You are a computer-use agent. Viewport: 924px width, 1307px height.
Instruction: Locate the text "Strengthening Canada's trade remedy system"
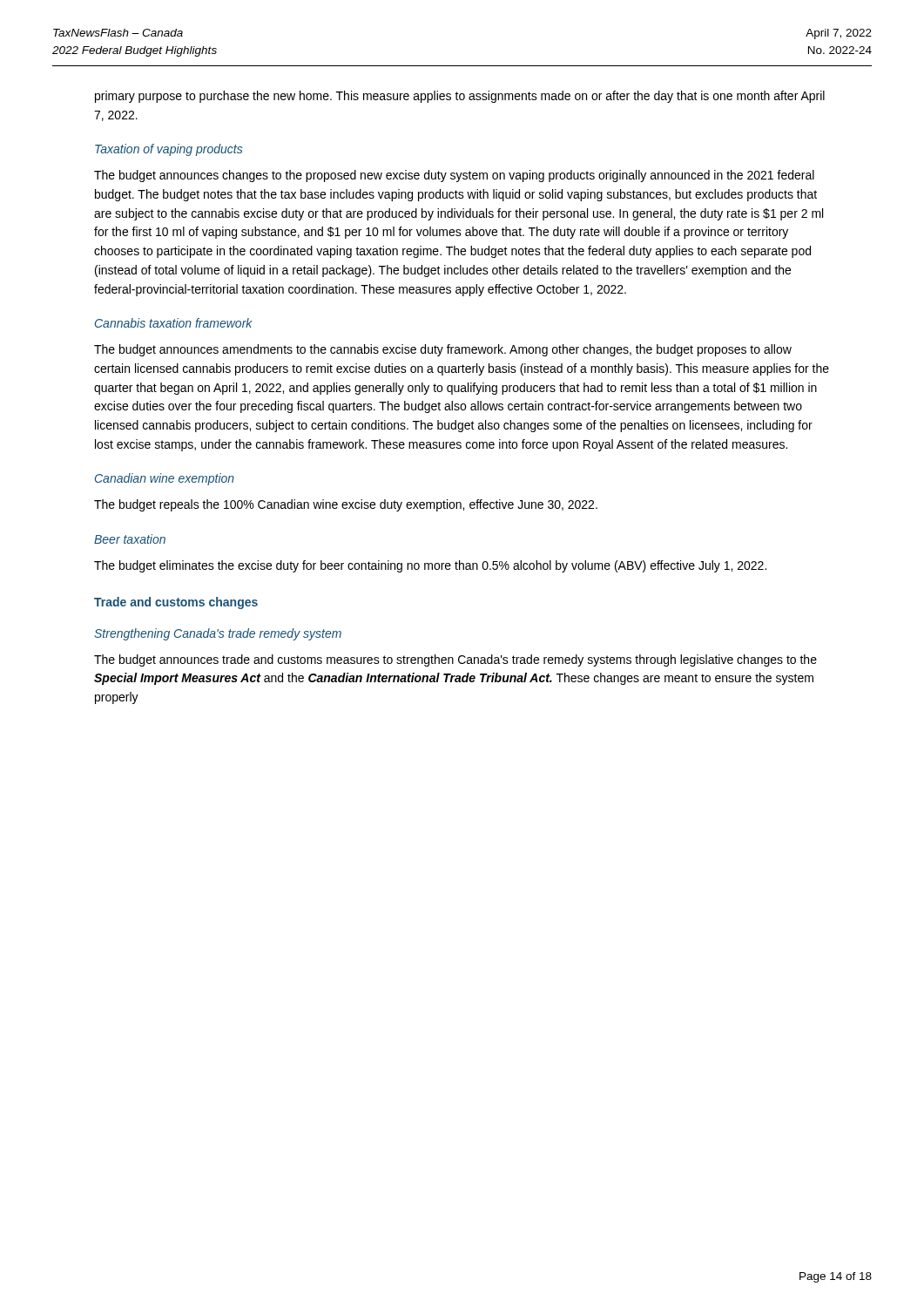click(218, 633)
